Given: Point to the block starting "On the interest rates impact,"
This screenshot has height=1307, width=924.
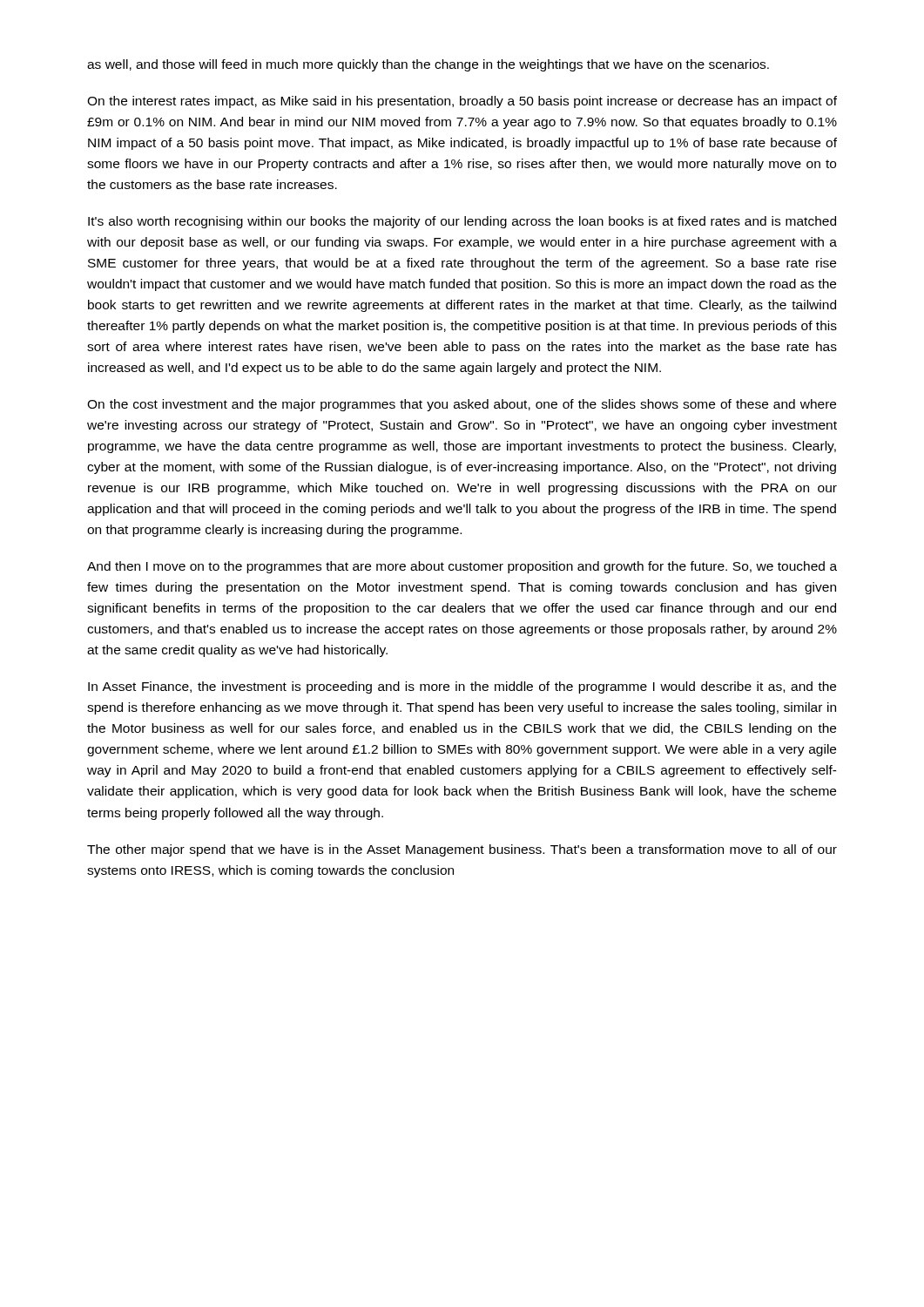Looking at the screenshot, I should (462, 142).
